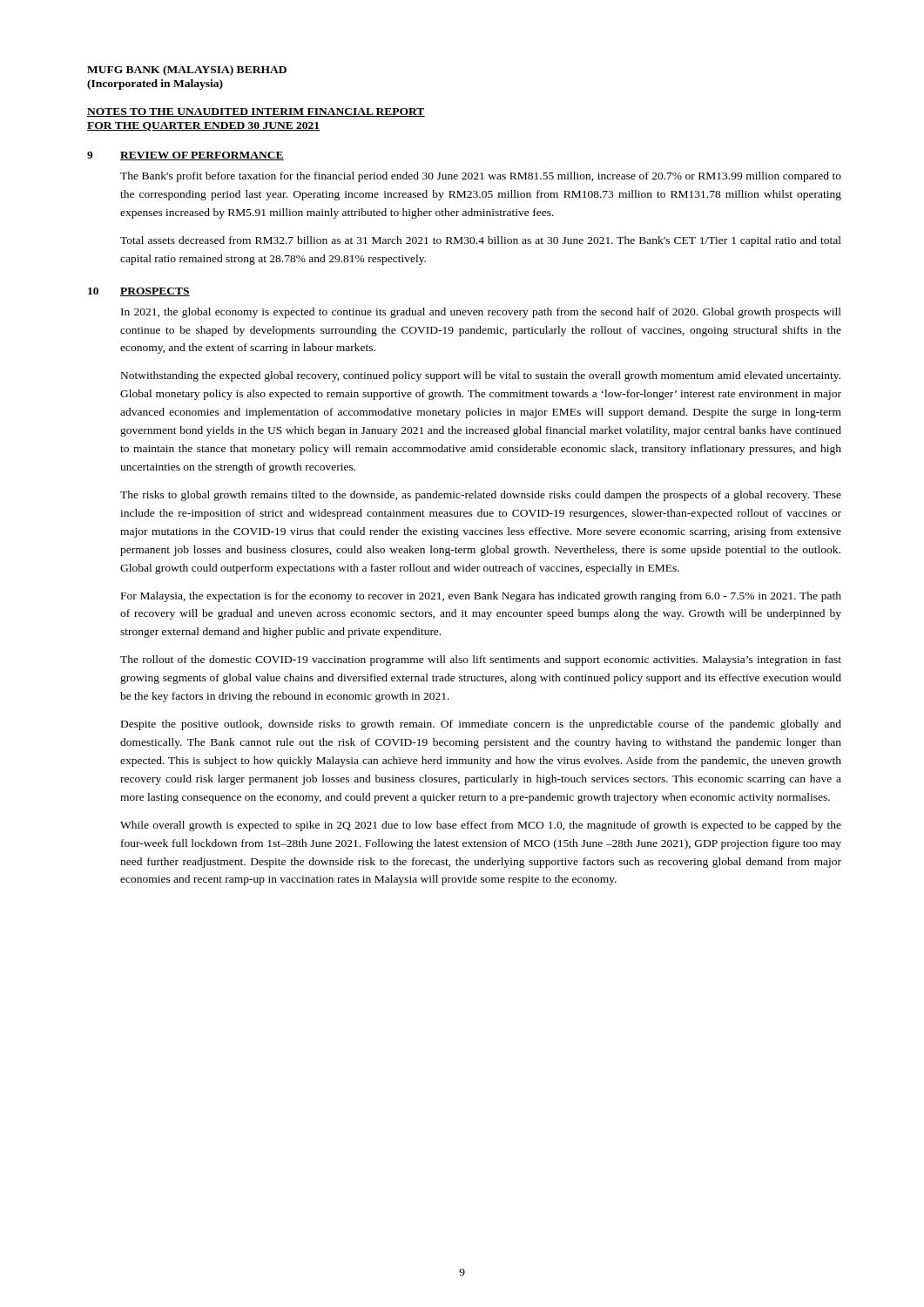Click on the text block containing "In 2021, the"
The image size is (924, 1307).
click(481, 329)
